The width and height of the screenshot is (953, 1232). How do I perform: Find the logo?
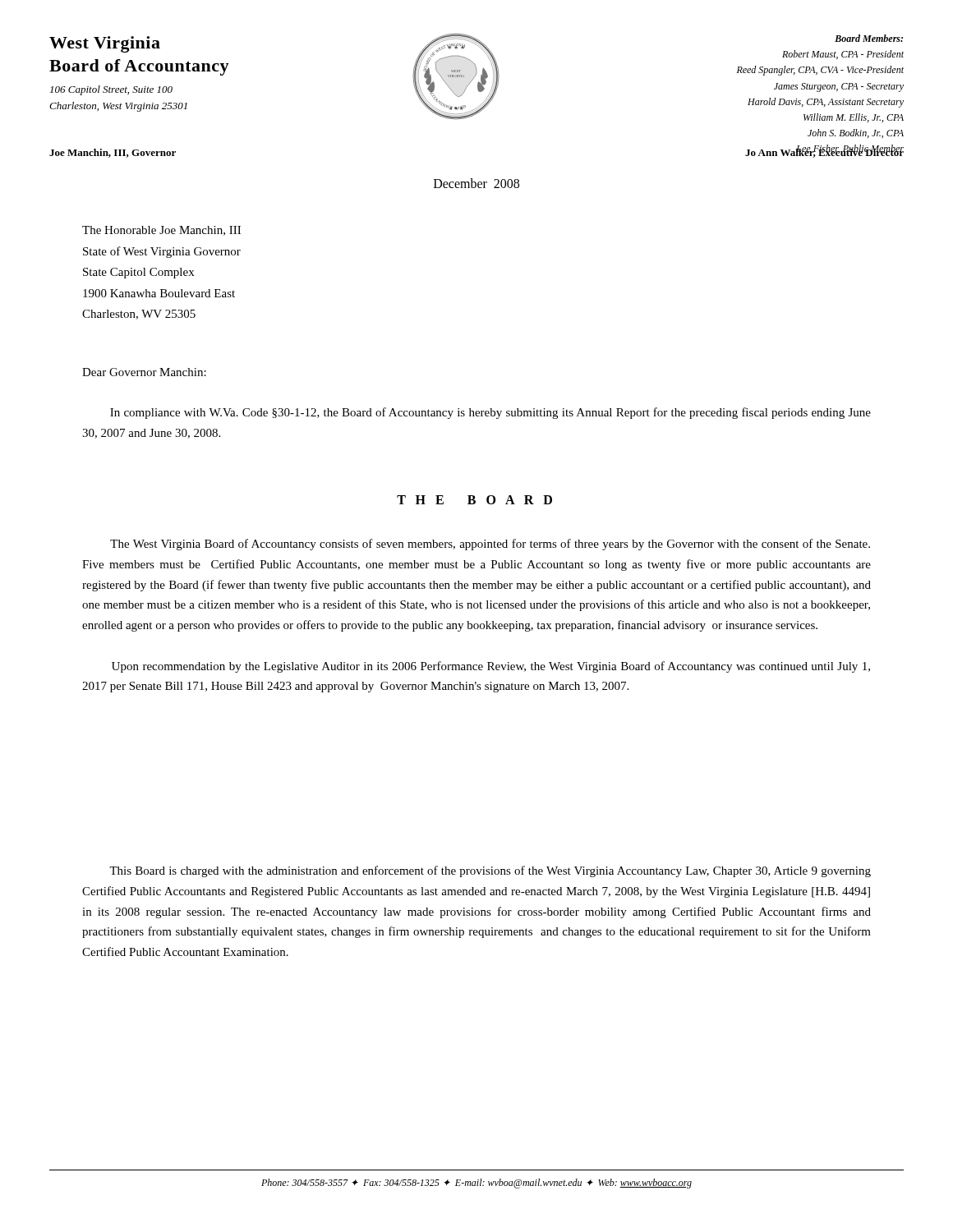point(456,78)
